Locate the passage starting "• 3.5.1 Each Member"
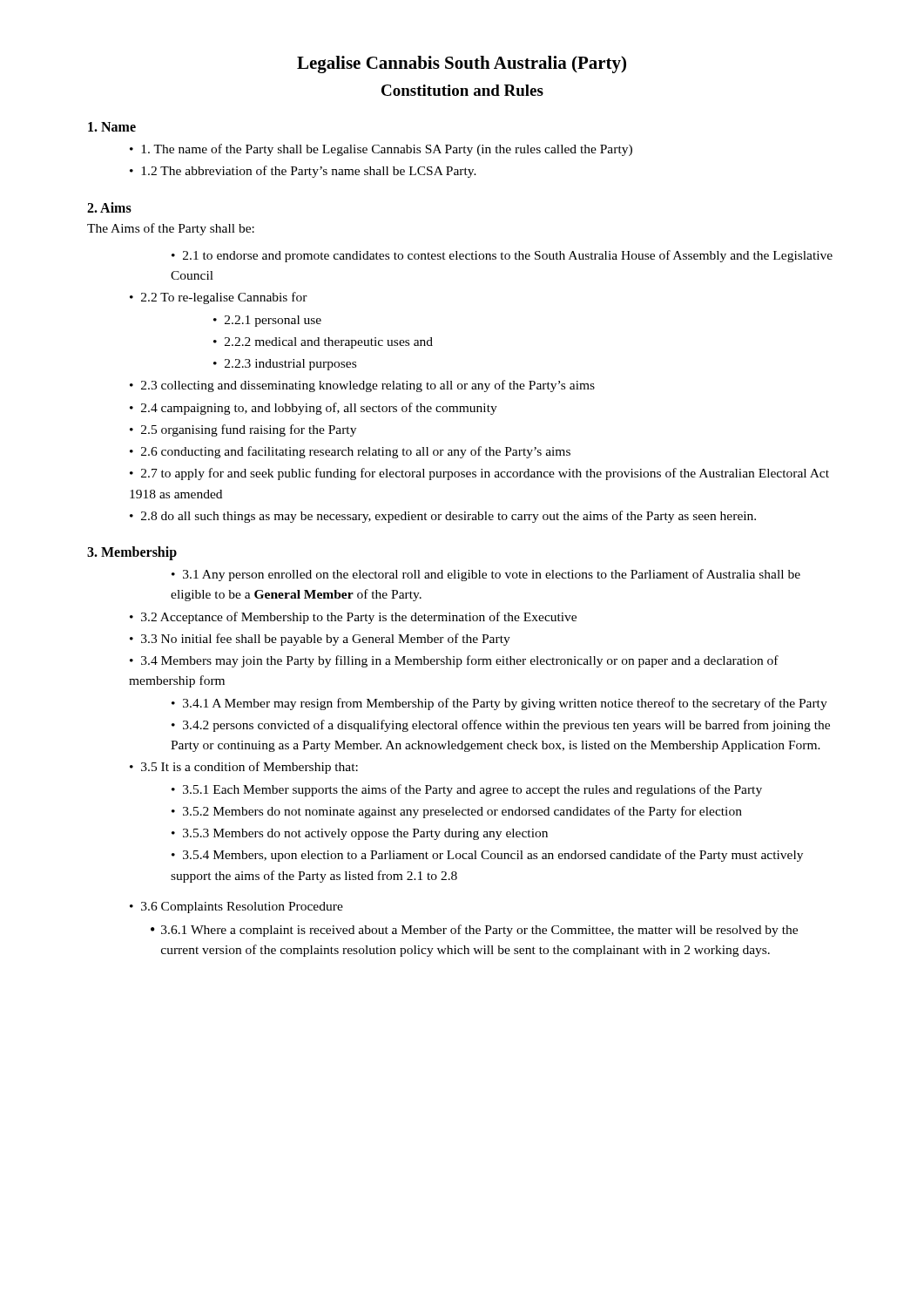This screenshot has width=924, height=1307. (466, 789)
